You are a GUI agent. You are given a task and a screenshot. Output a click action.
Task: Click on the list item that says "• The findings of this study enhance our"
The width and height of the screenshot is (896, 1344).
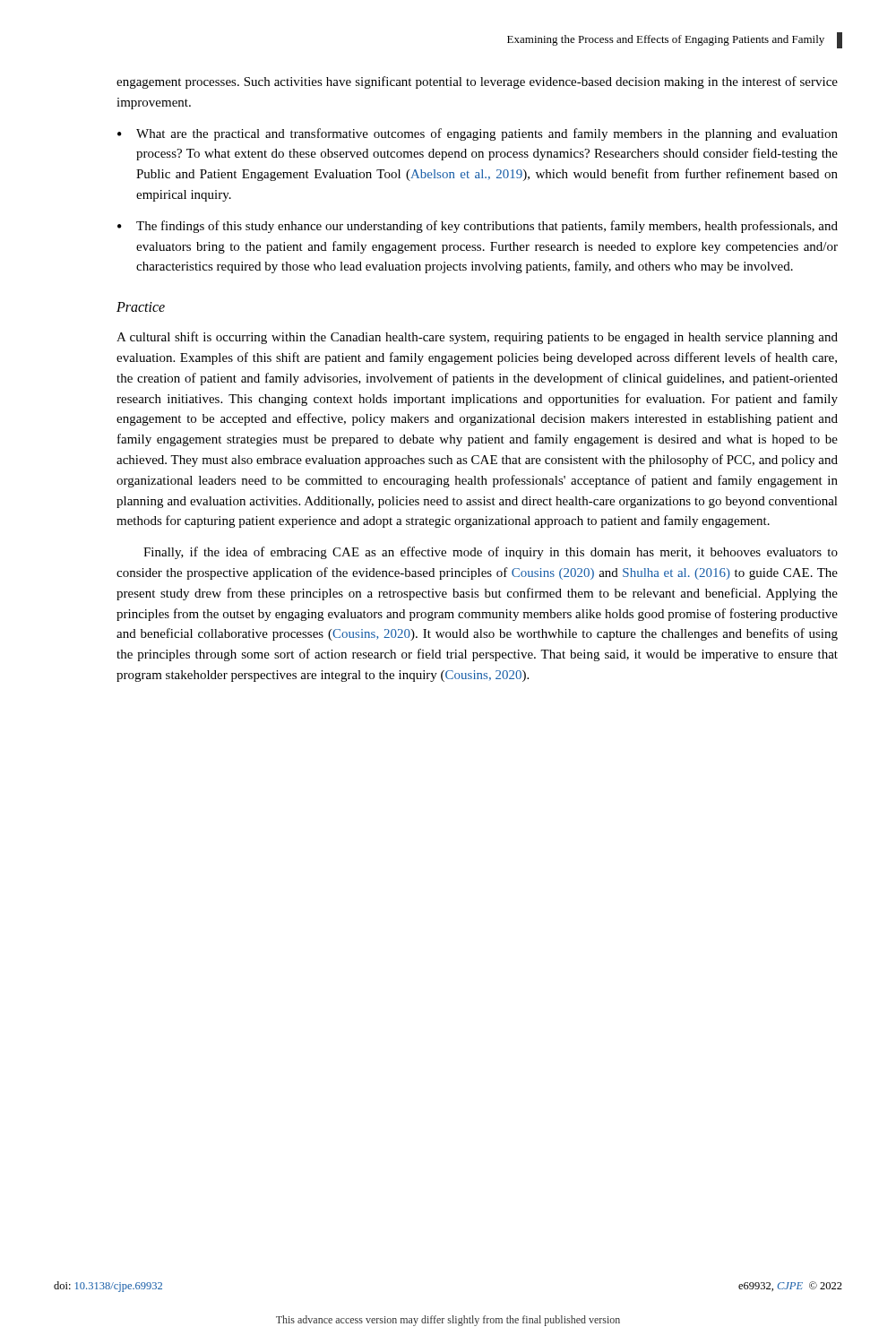click(x=477, y=246)
